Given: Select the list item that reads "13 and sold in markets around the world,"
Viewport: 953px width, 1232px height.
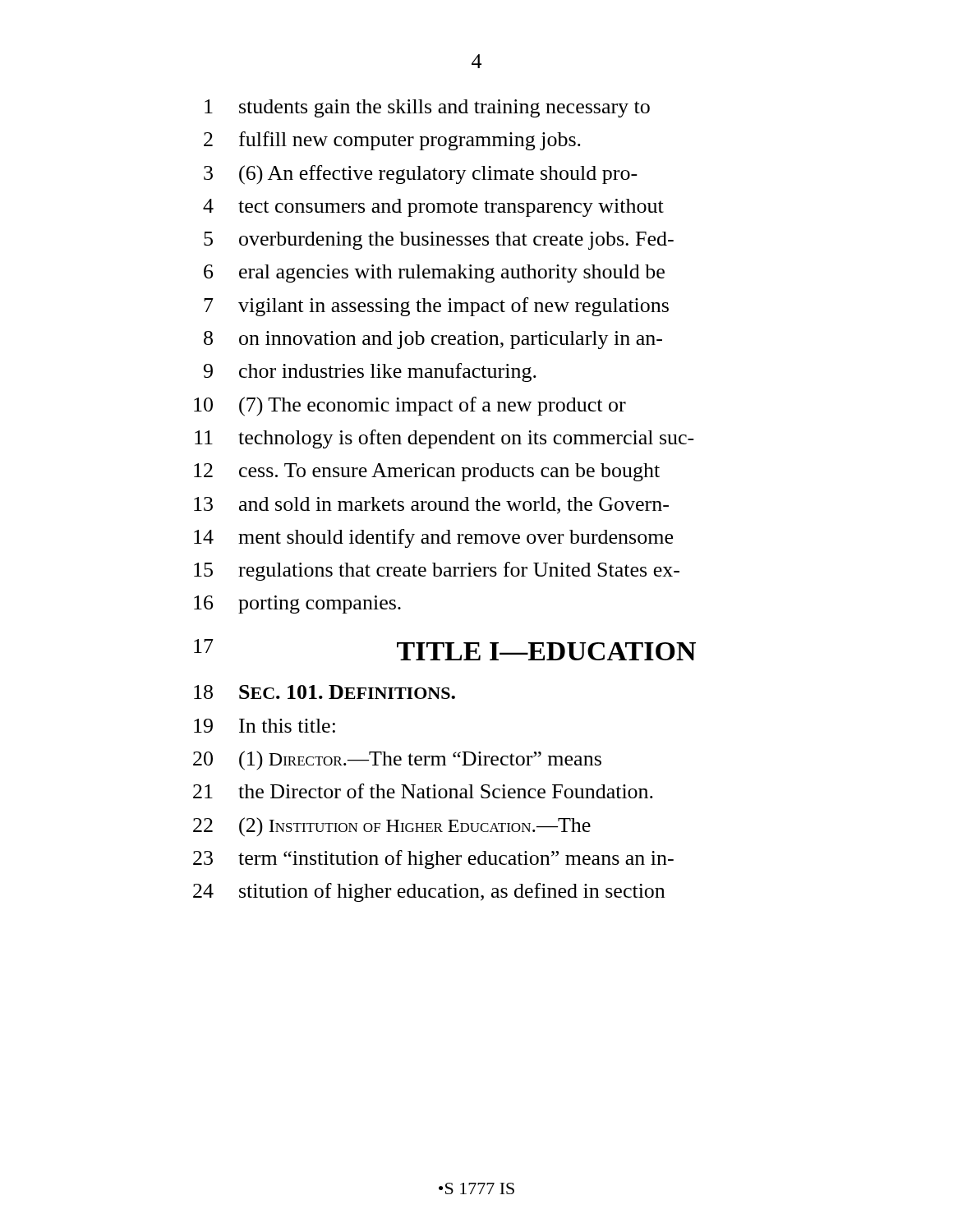Looking at the screenshot, I should pos(509,504).
